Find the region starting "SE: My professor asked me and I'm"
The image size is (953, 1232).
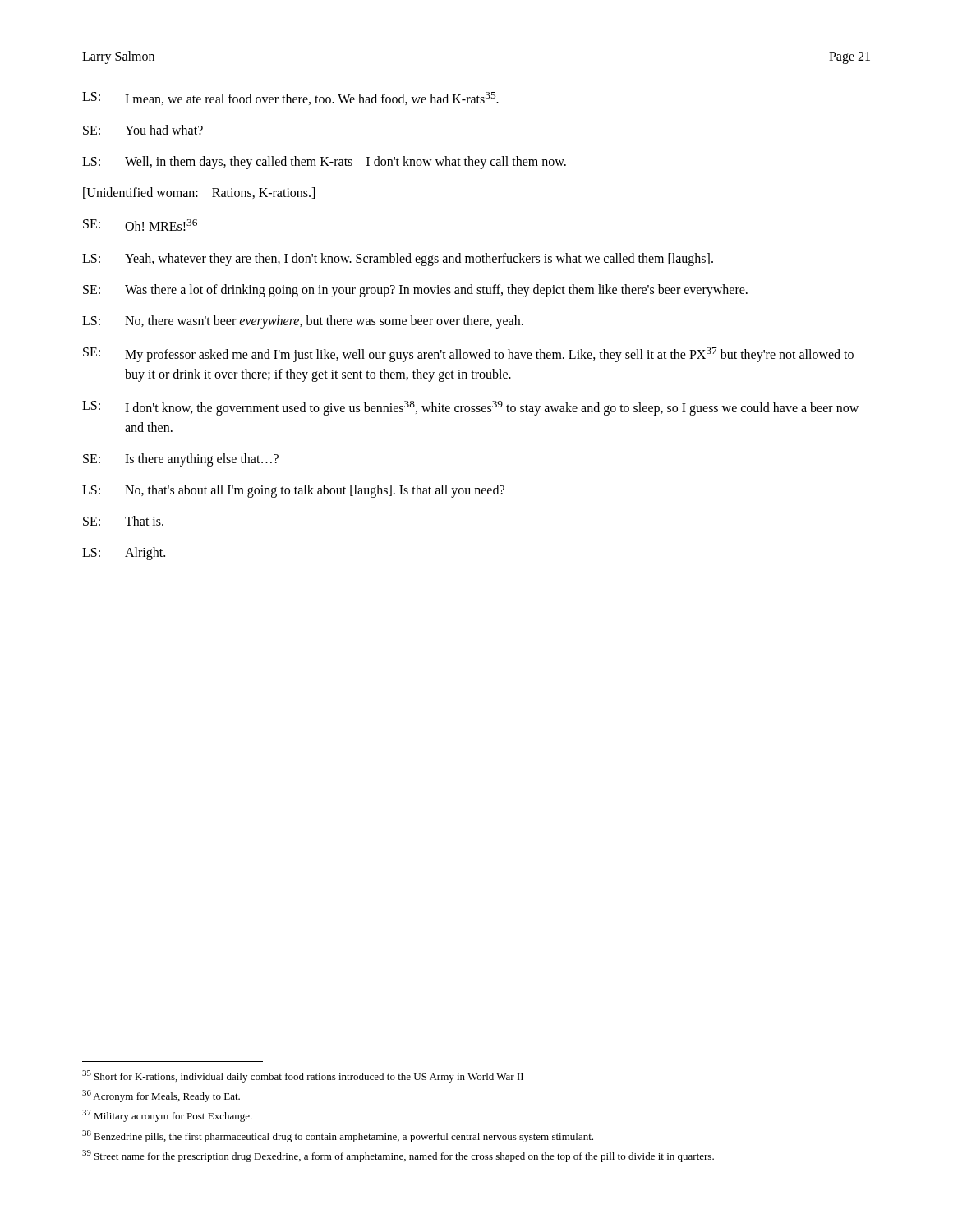click(x=476, y=363)
